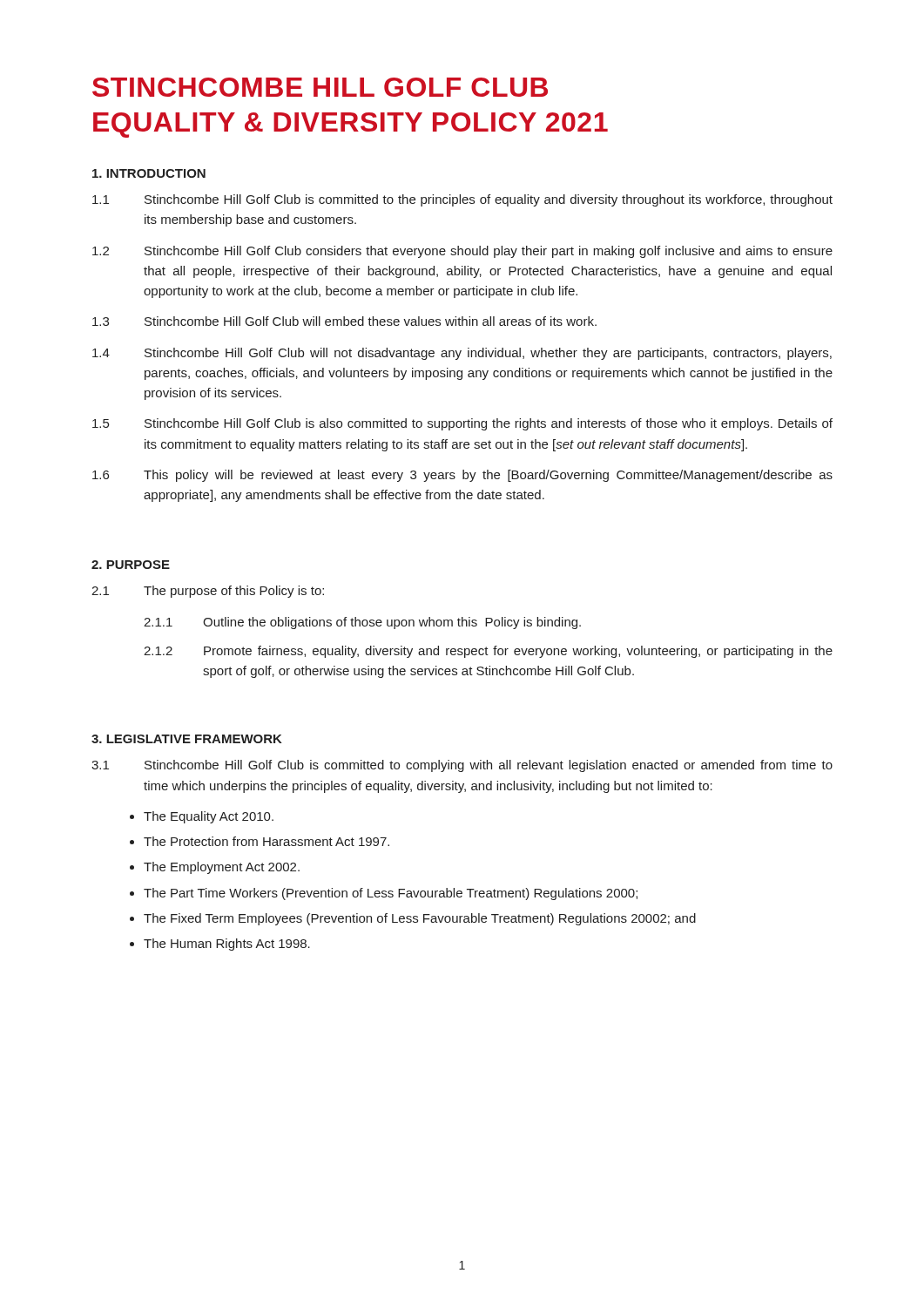This screenshot has width=924, height=1307.
Task: Click on the text starting "STINCHCOMBE HILL GOLF CLUB EQUALITY"
Action: point(462,105)
